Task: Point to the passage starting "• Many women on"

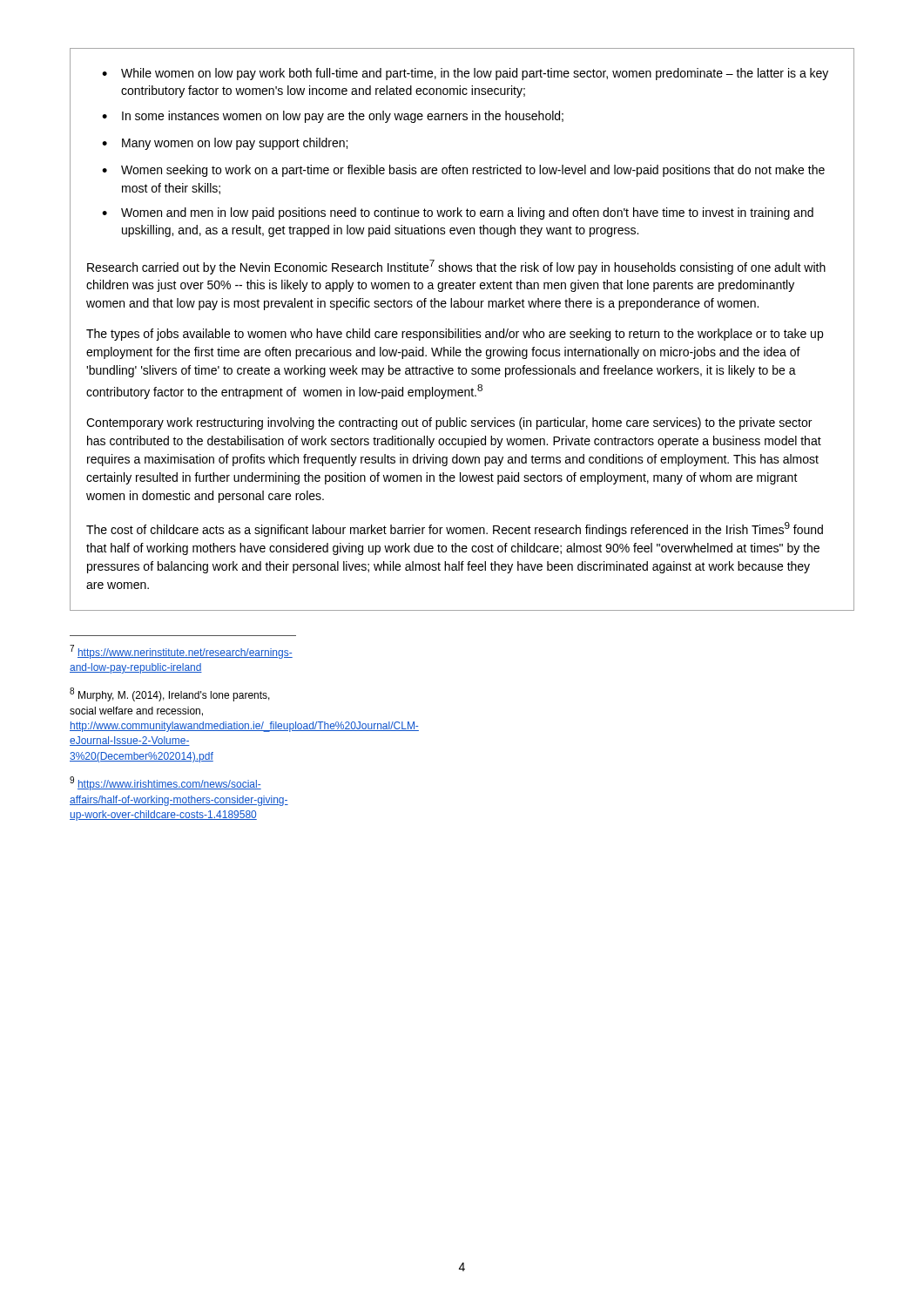Action: point(225,144)
